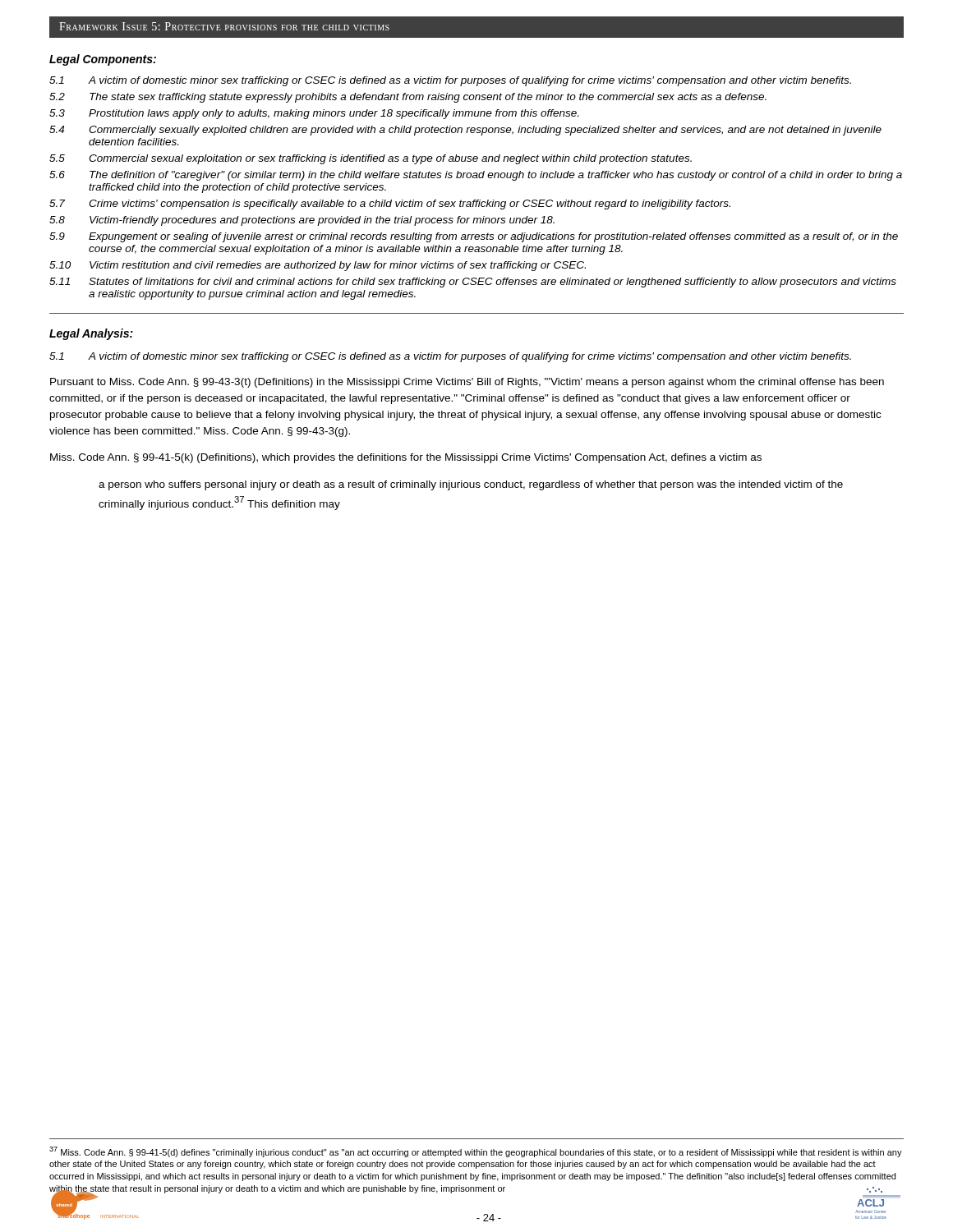Viewport: 953px width, 1232px height.
Task: Point to the text block starting "5.3 Prostitution laws apply only to adults,"
Action: pyautogui.click(x=315, y=113)
